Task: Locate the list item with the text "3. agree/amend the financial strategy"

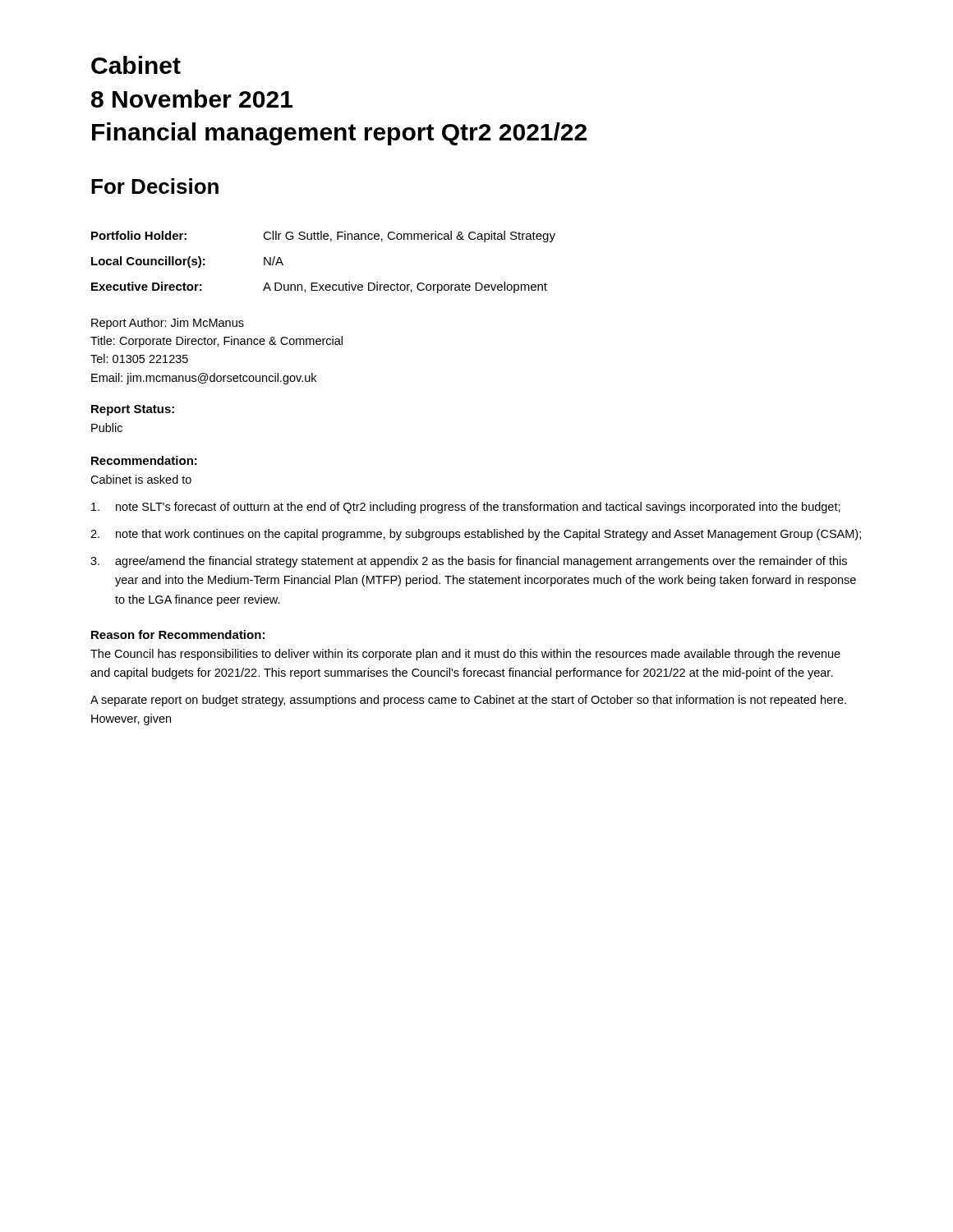Action: (476, 581)
